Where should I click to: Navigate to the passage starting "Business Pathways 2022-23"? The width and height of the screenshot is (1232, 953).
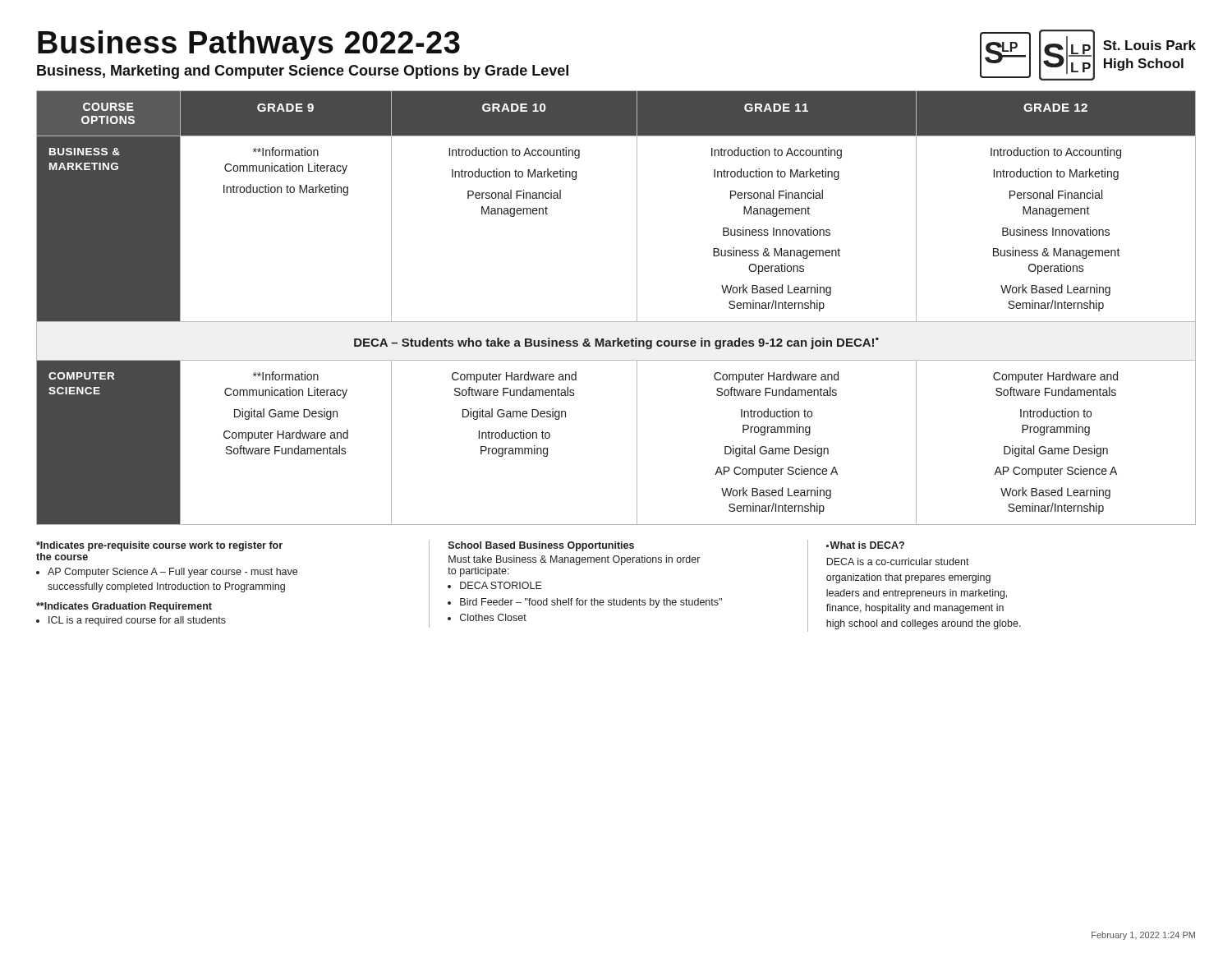[x=303, y=43]
